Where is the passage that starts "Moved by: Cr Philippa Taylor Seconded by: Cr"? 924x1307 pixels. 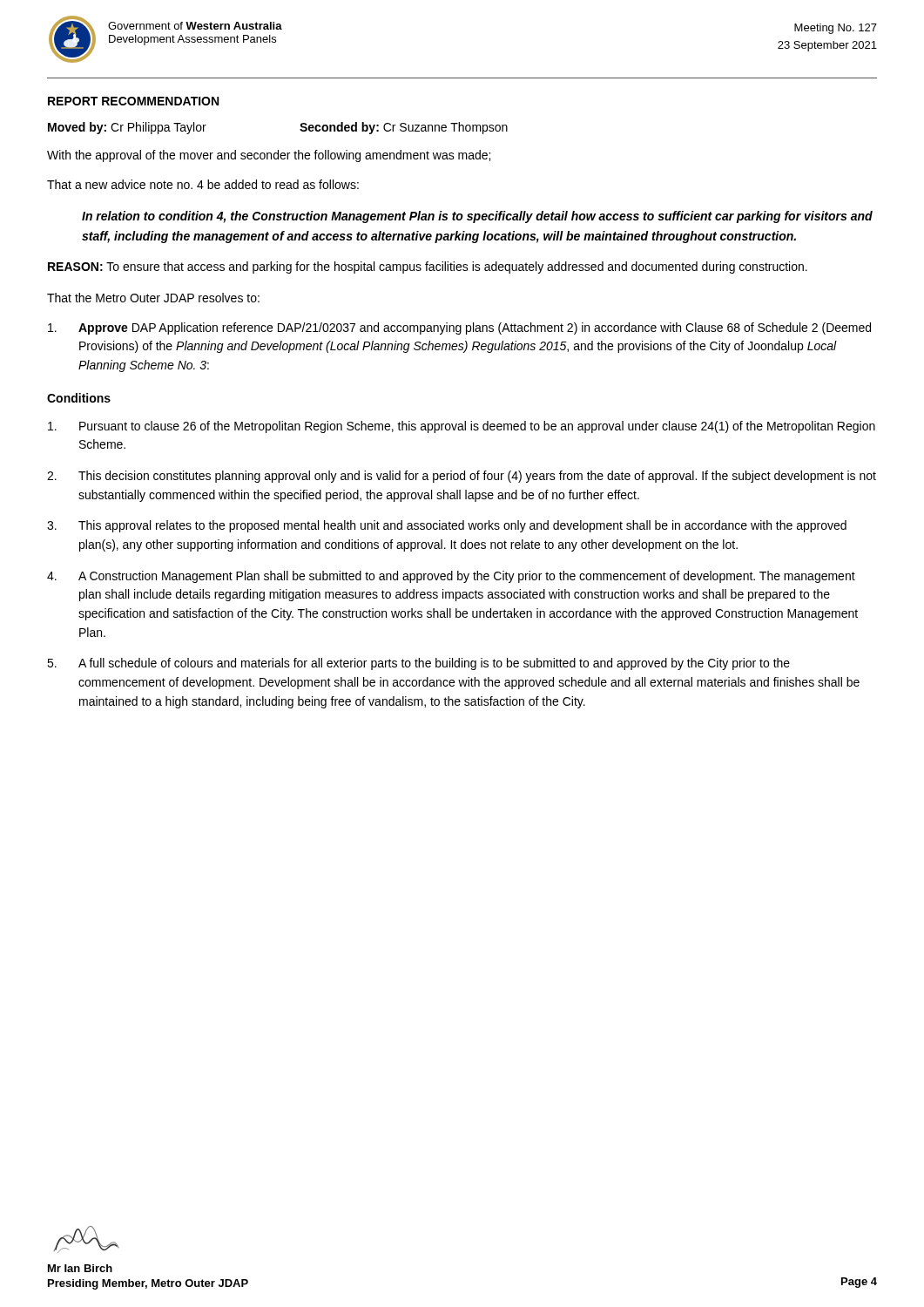coord(131,128)
